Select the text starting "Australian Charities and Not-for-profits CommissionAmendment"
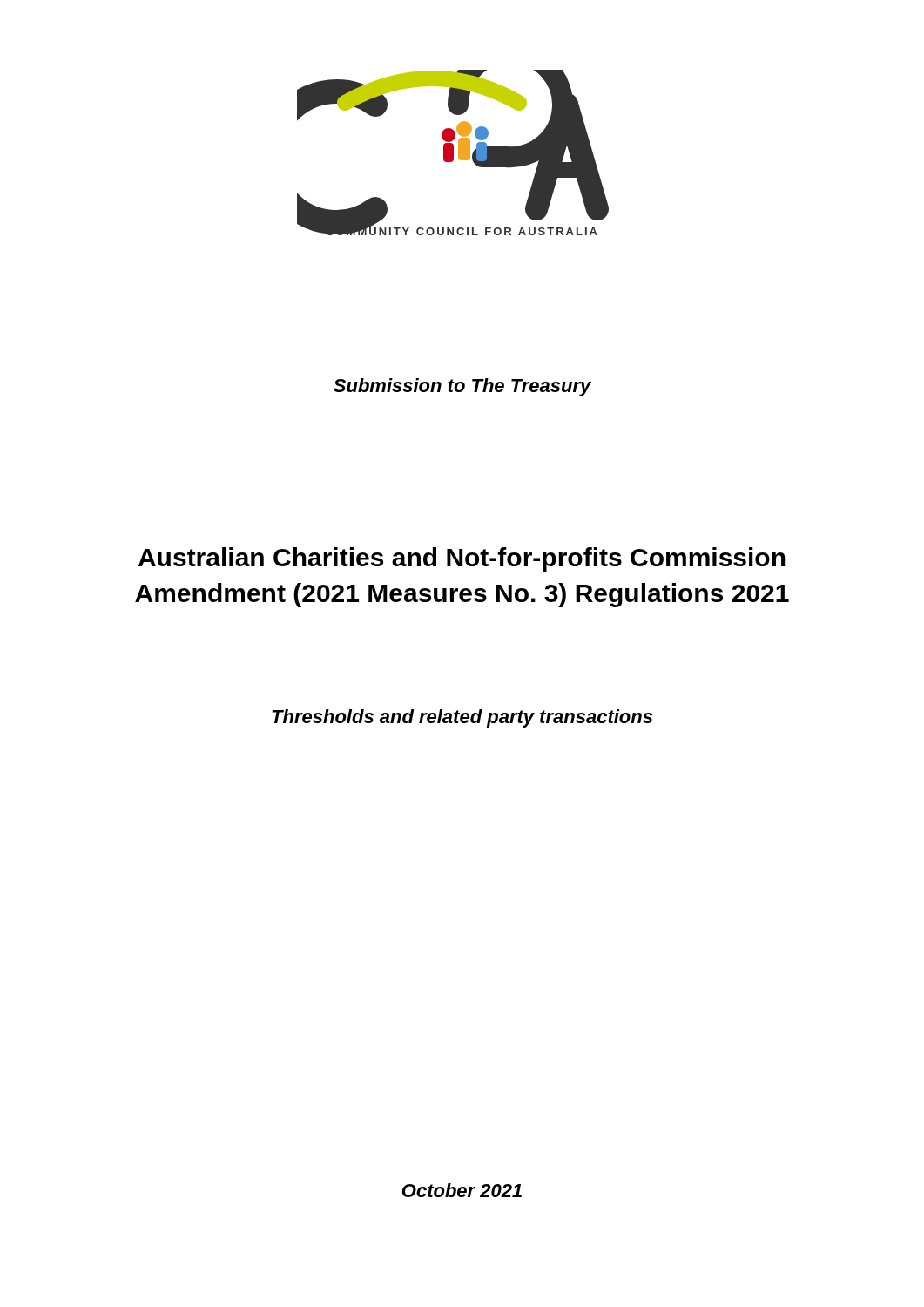 coord(462,575)
